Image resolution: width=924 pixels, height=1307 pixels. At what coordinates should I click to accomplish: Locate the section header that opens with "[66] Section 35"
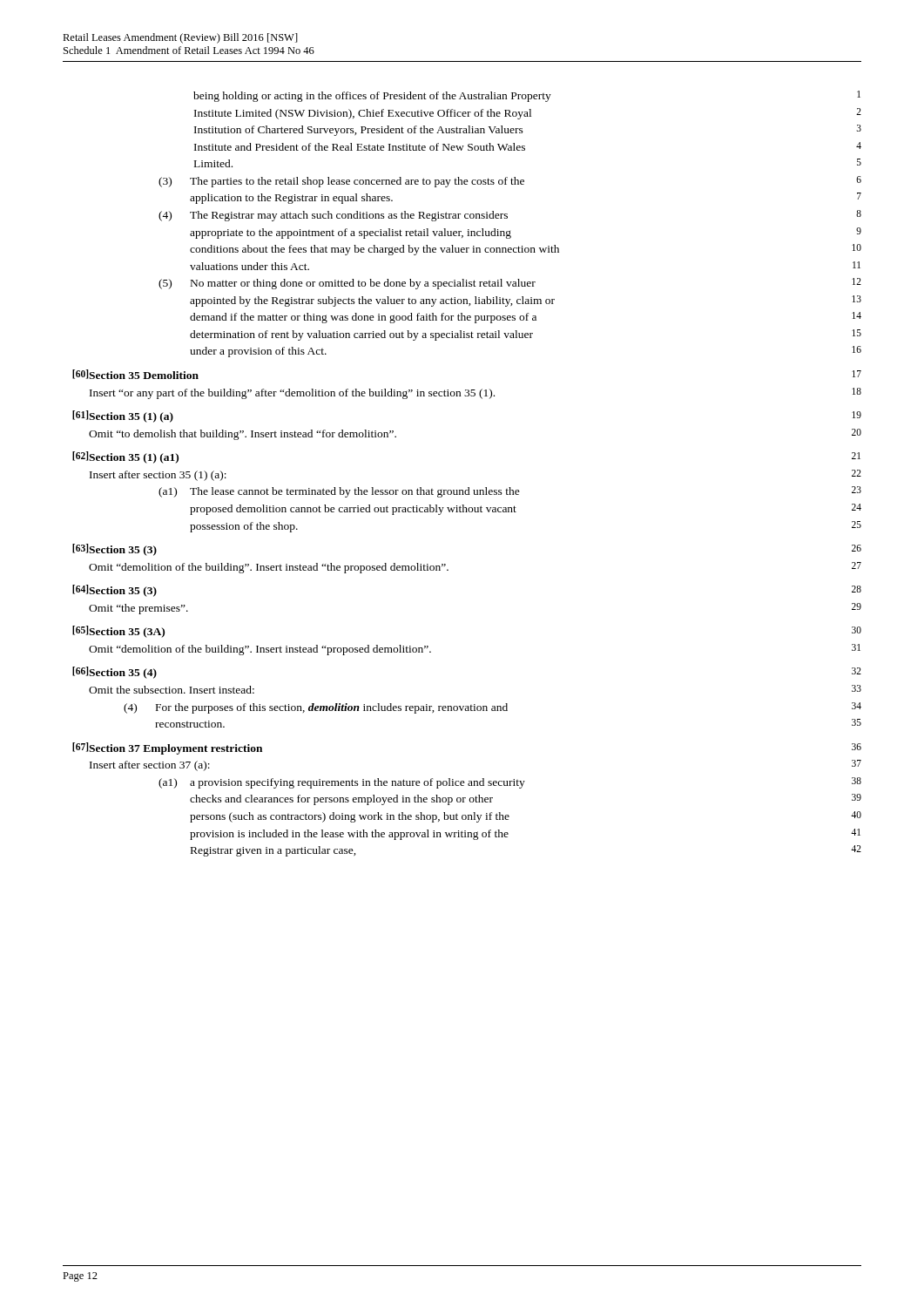click(x=112, y=672)
